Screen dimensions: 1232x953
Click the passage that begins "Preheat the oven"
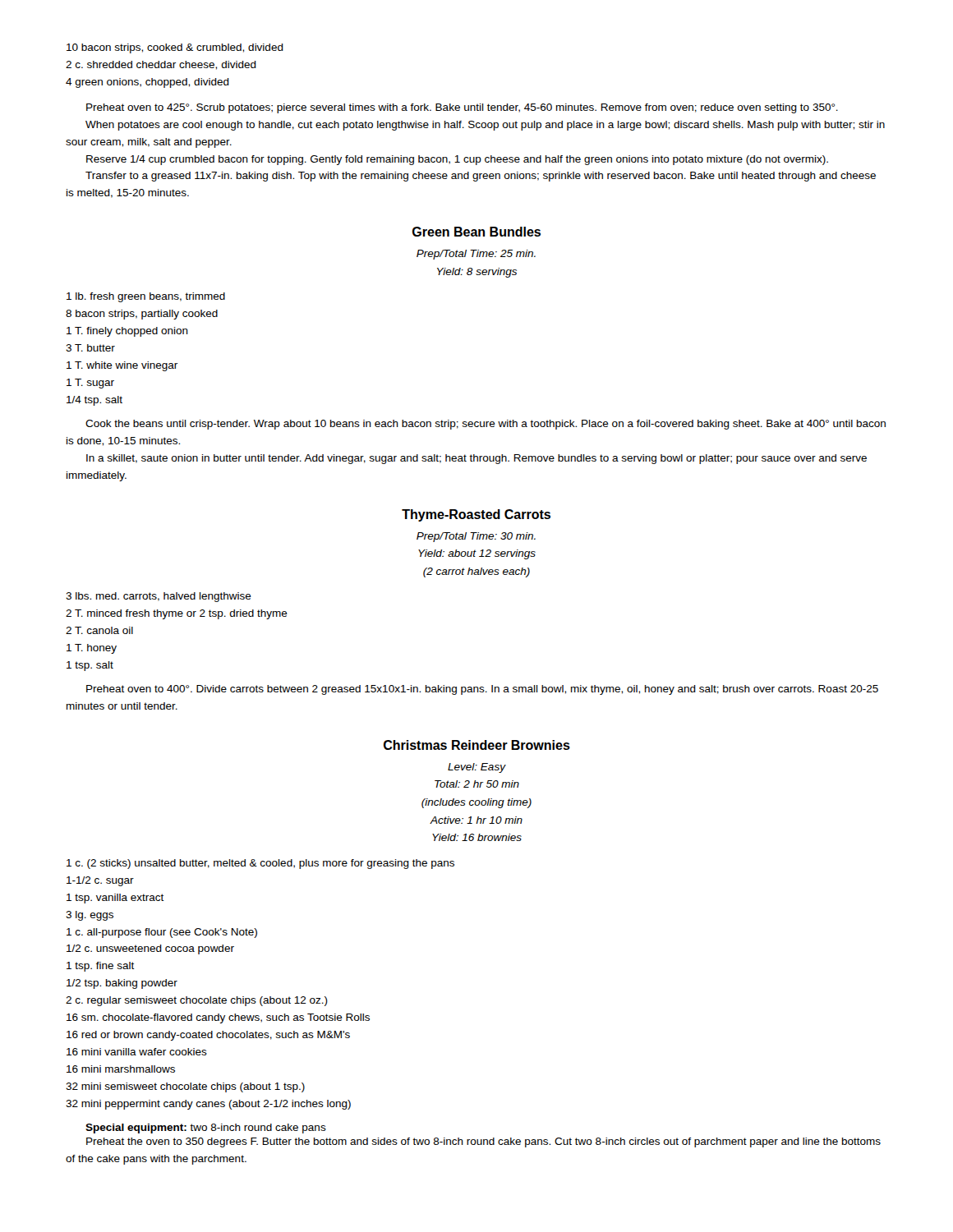pos(473,1150)
